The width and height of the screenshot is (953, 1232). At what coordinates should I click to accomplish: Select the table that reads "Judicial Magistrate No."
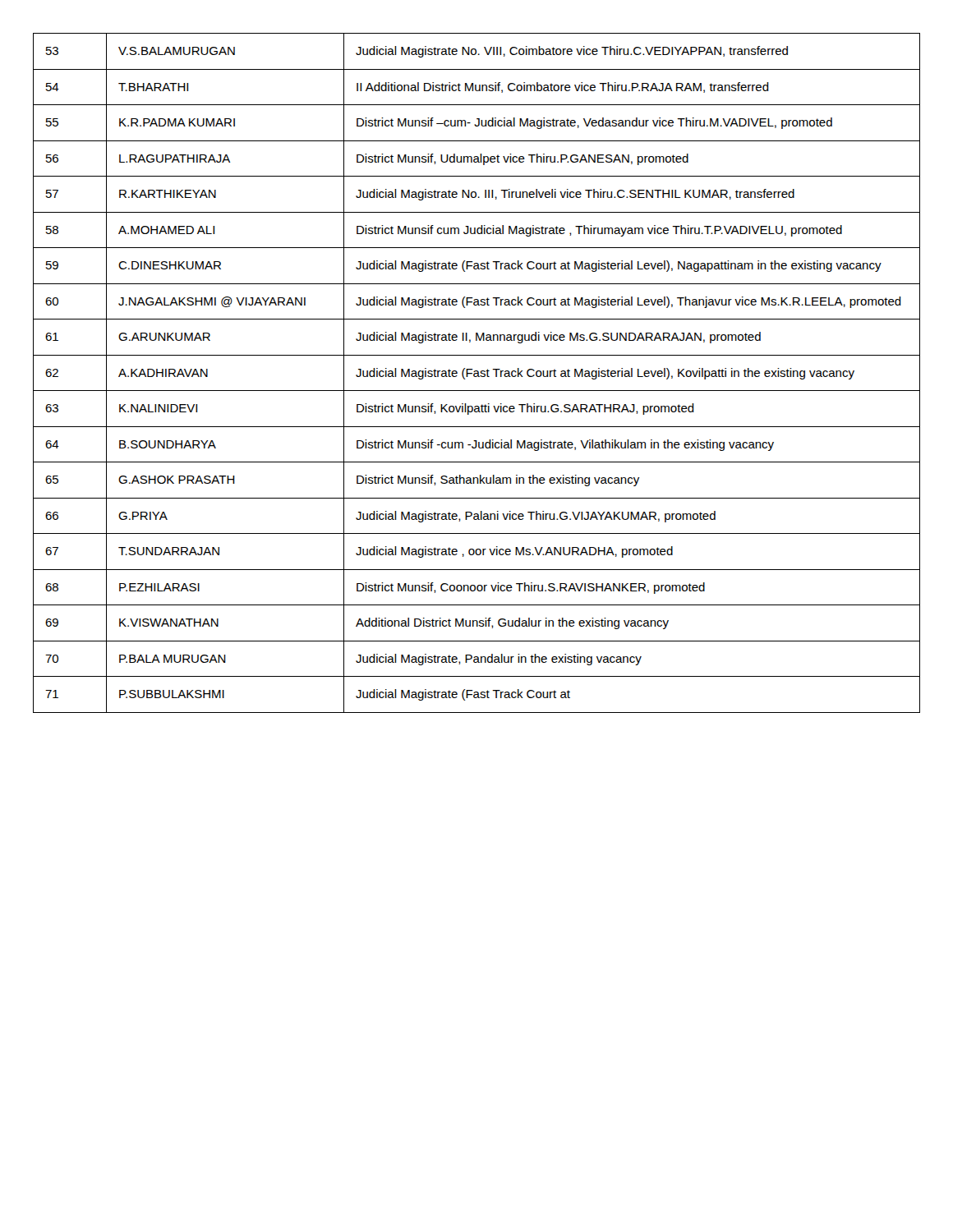(x=476, y=373)
